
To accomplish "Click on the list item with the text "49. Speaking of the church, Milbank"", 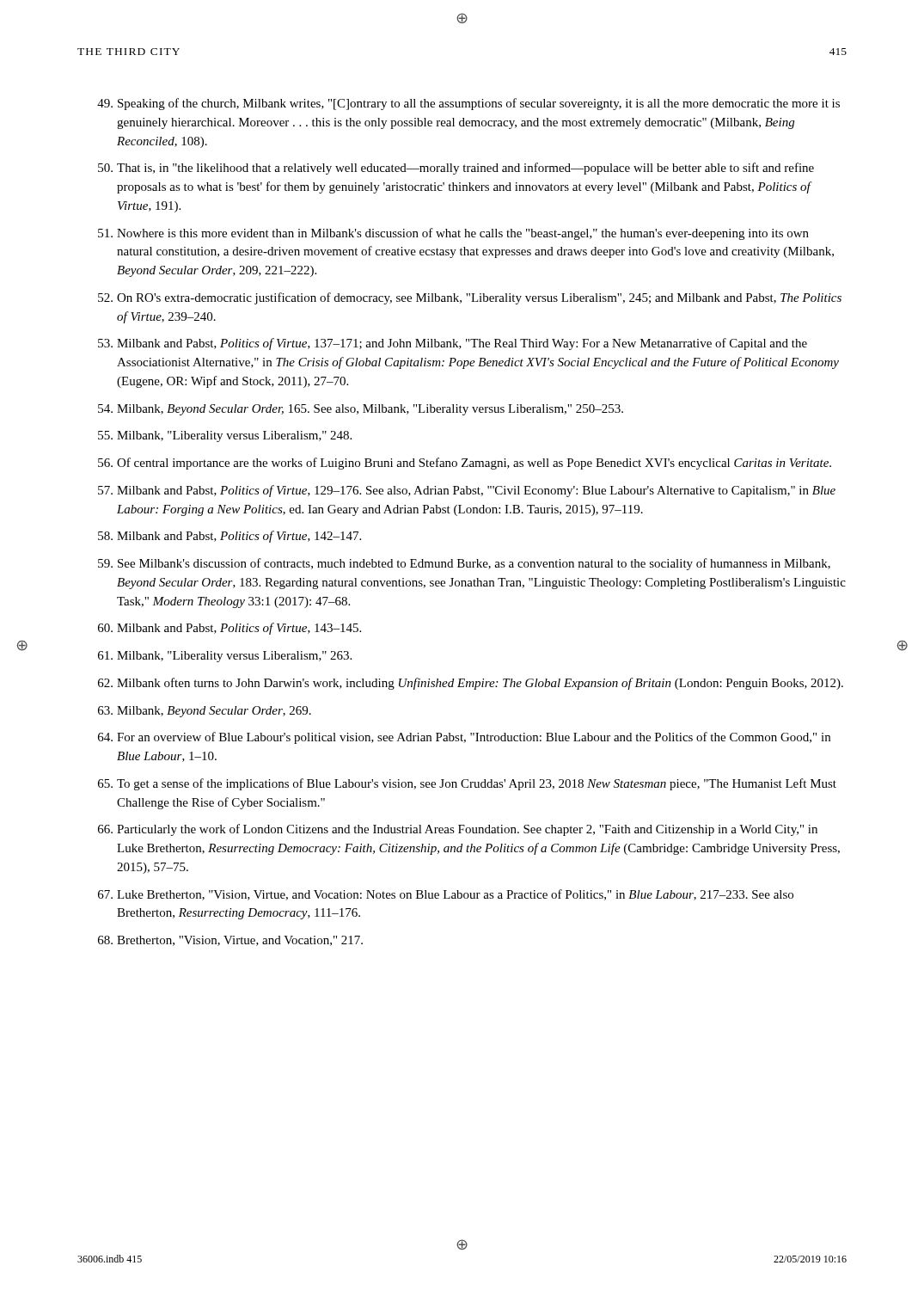I will (462, 123).
